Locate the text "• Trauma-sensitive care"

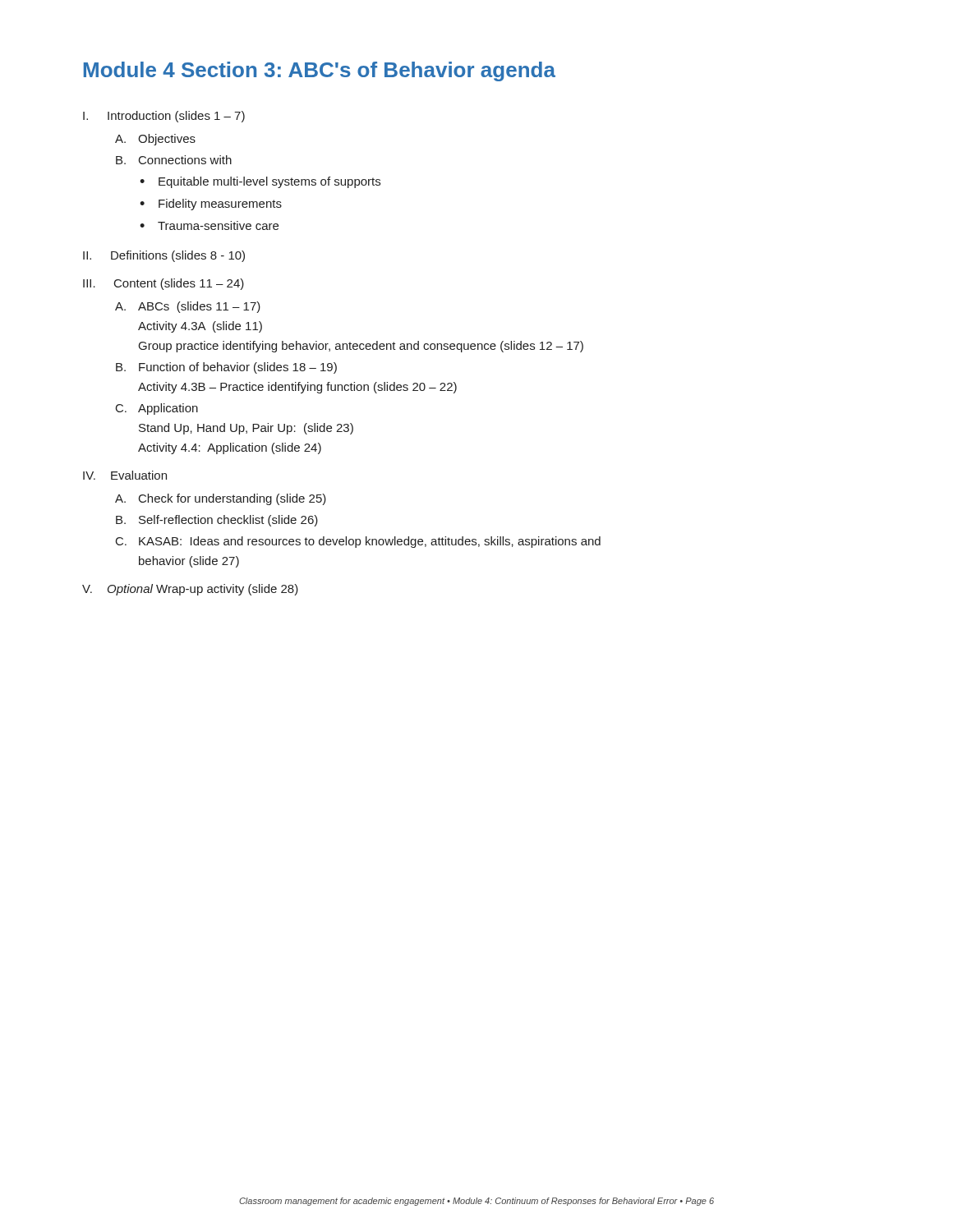209,227
